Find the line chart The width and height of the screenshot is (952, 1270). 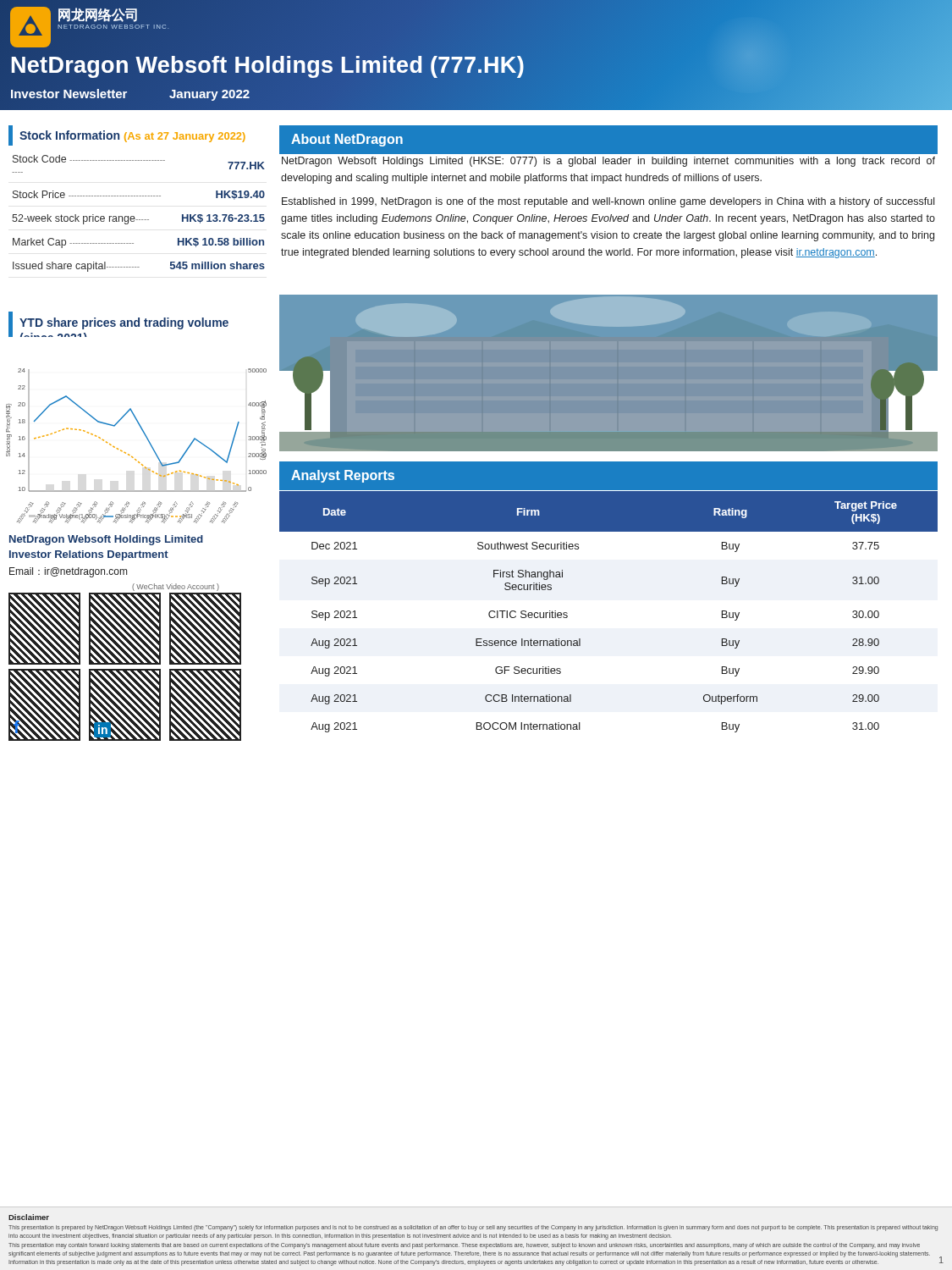[x=137, y=430]
